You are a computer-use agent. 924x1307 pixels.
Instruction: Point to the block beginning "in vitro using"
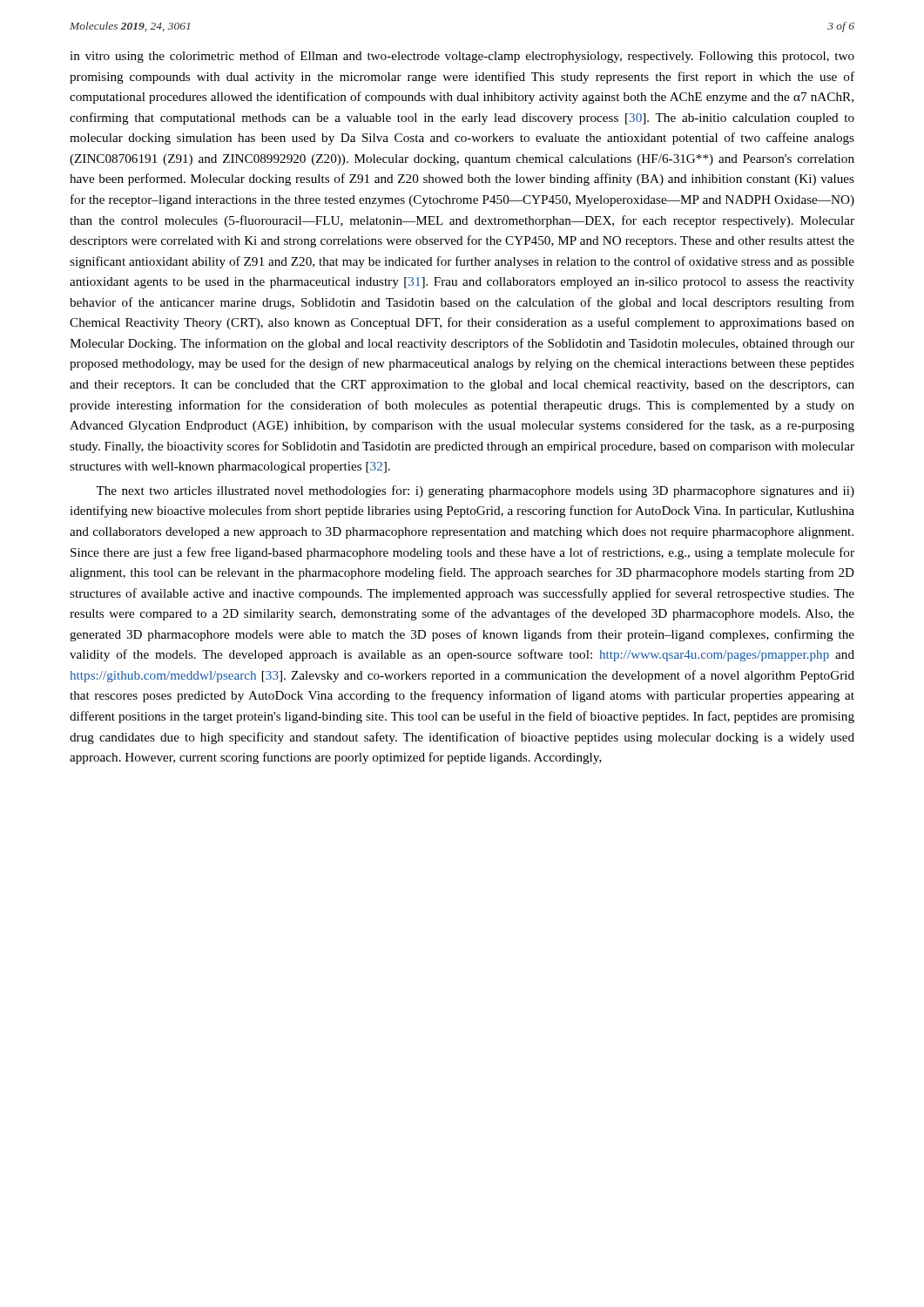click(x=462, y=406)
